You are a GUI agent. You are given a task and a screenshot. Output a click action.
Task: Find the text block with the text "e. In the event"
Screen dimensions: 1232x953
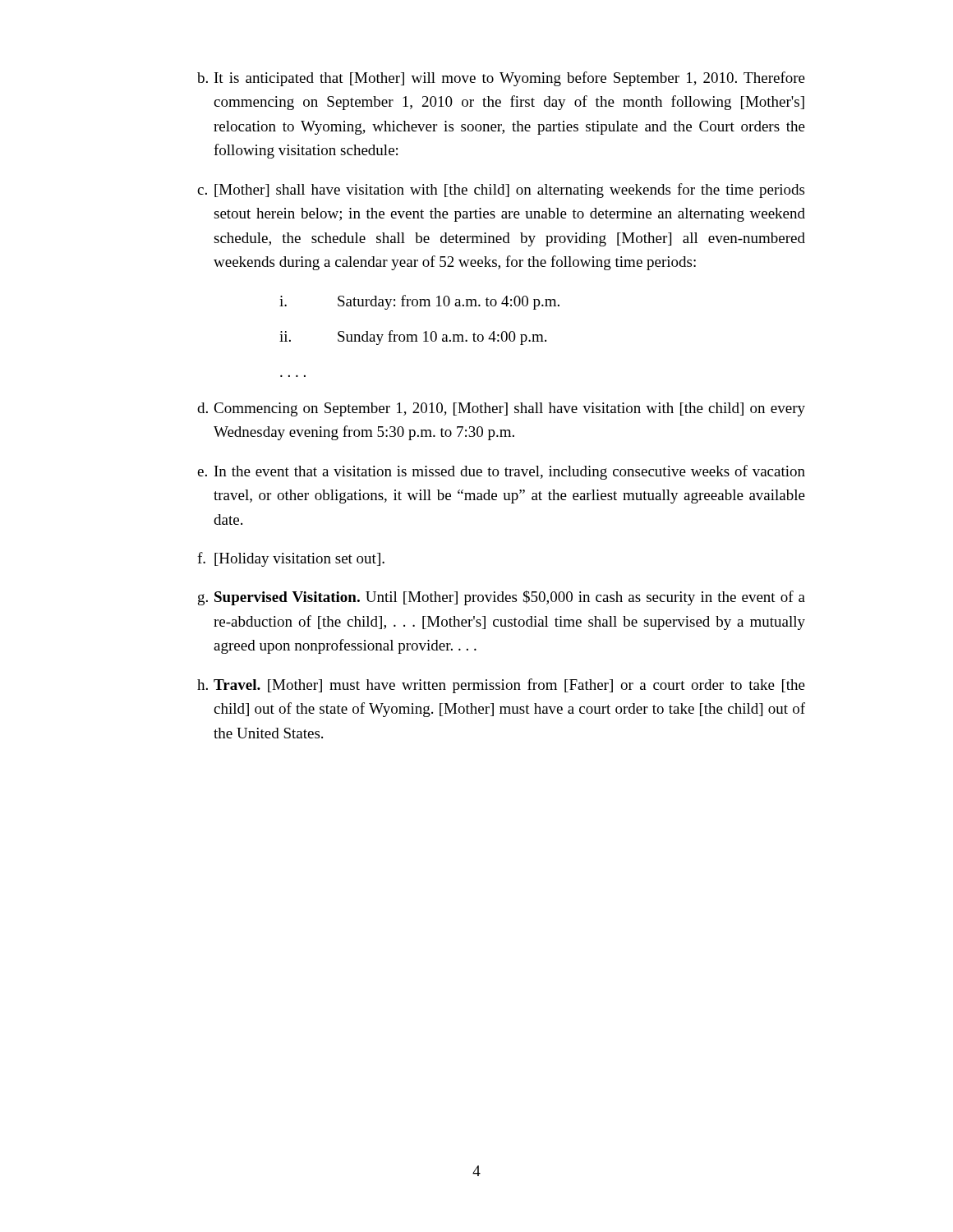tap(476, 495)
